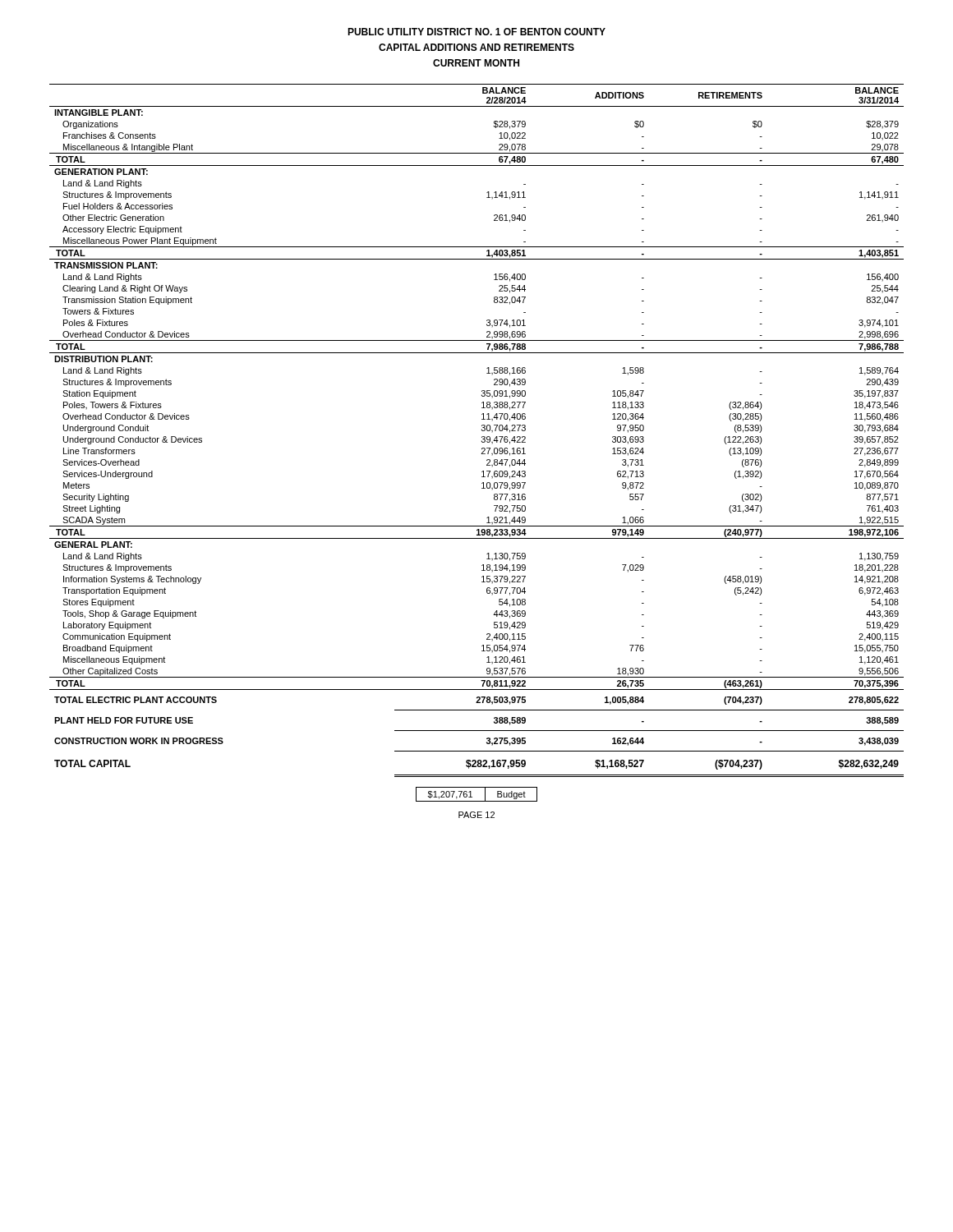This screenshot has height=1232, width=953.
Task: Click on the element starting "$1,207,761 Budget"
Action: pos(476,794)
